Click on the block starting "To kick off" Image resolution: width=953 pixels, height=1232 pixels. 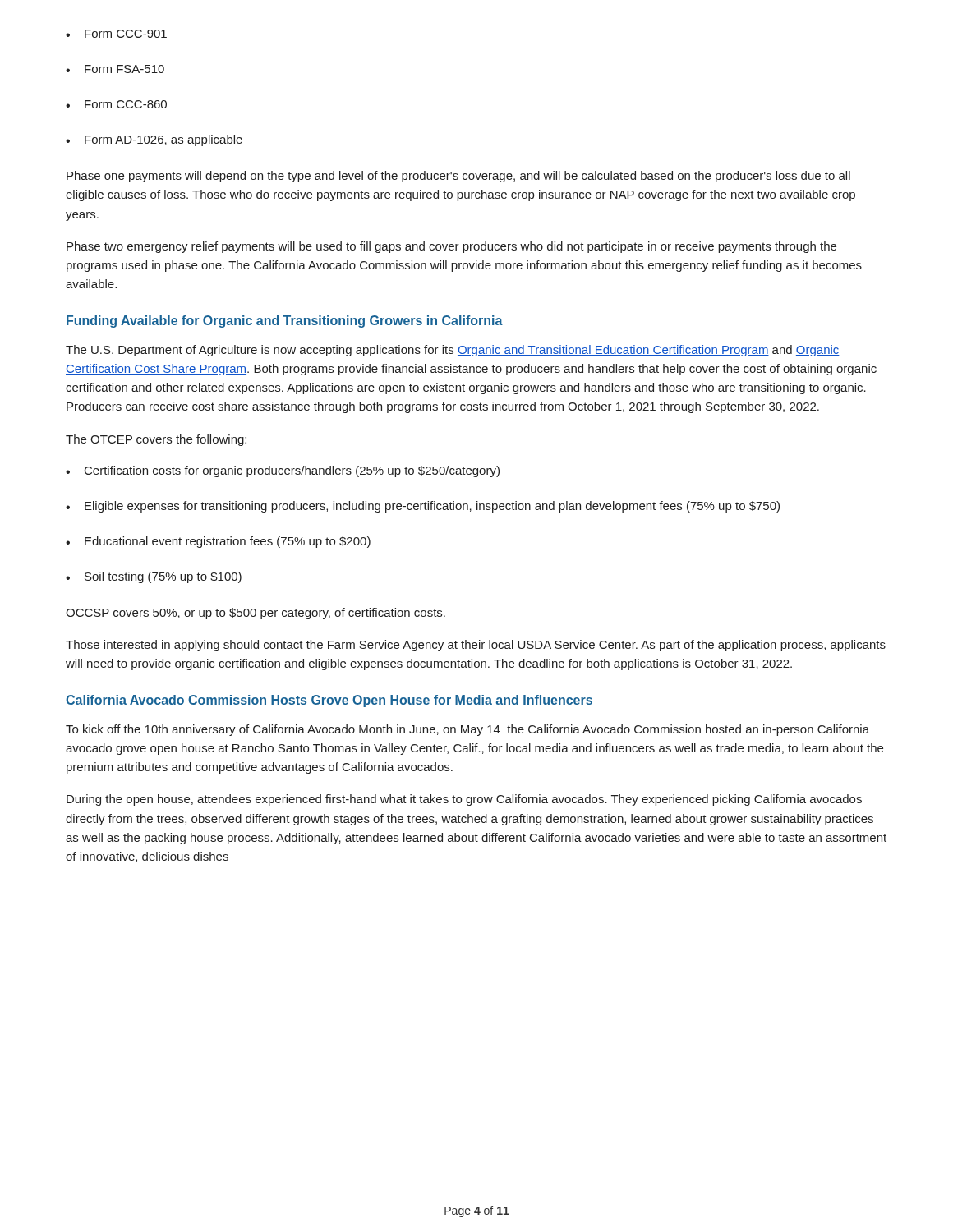tap(475, 748)
